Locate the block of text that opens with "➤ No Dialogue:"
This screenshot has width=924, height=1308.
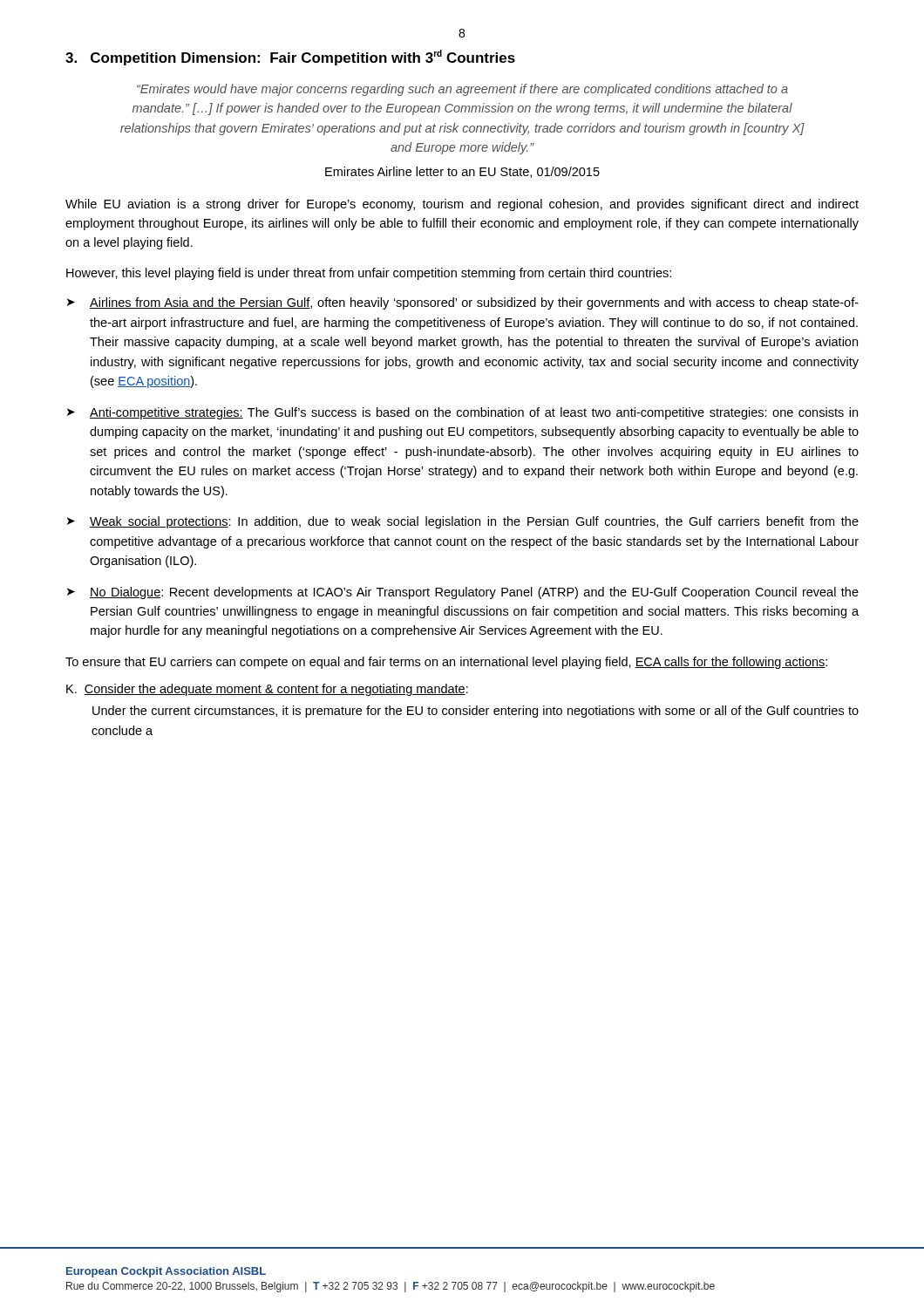tap(462, 611)
